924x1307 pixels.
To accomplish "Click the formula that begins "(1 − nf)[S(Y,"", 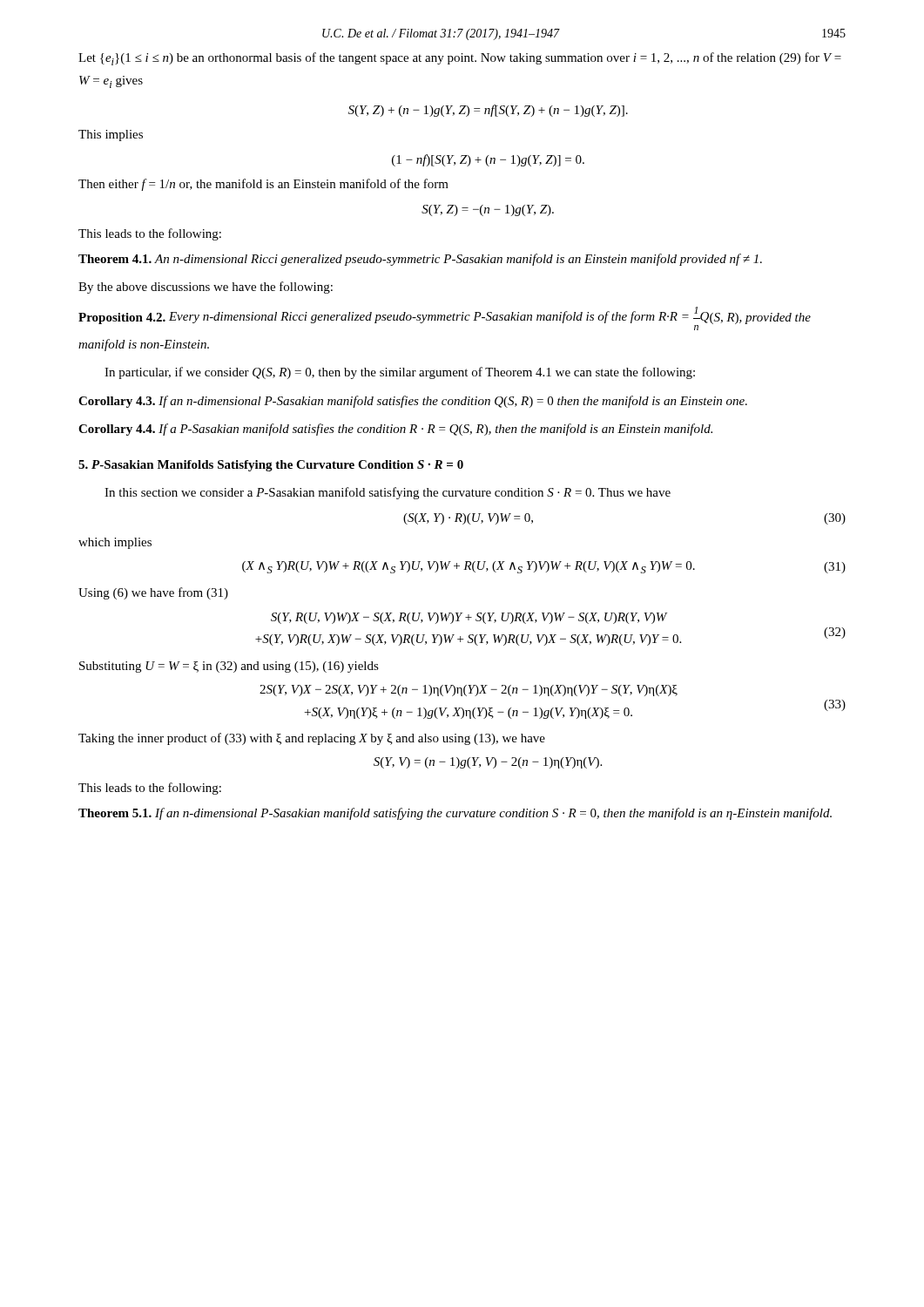I will (x=488, y=159).
